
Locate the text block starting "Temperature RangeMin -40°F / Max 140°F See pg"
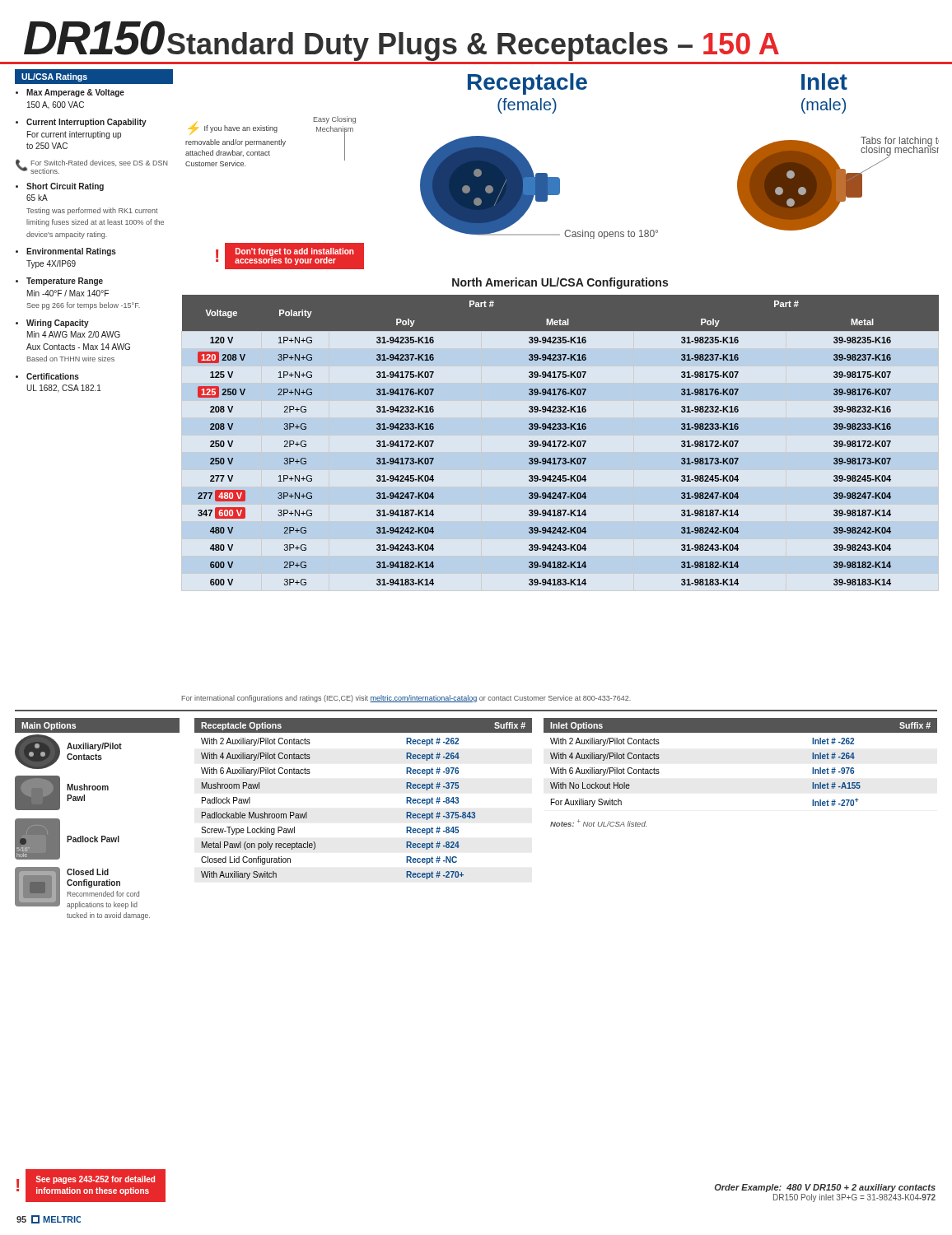83,293
